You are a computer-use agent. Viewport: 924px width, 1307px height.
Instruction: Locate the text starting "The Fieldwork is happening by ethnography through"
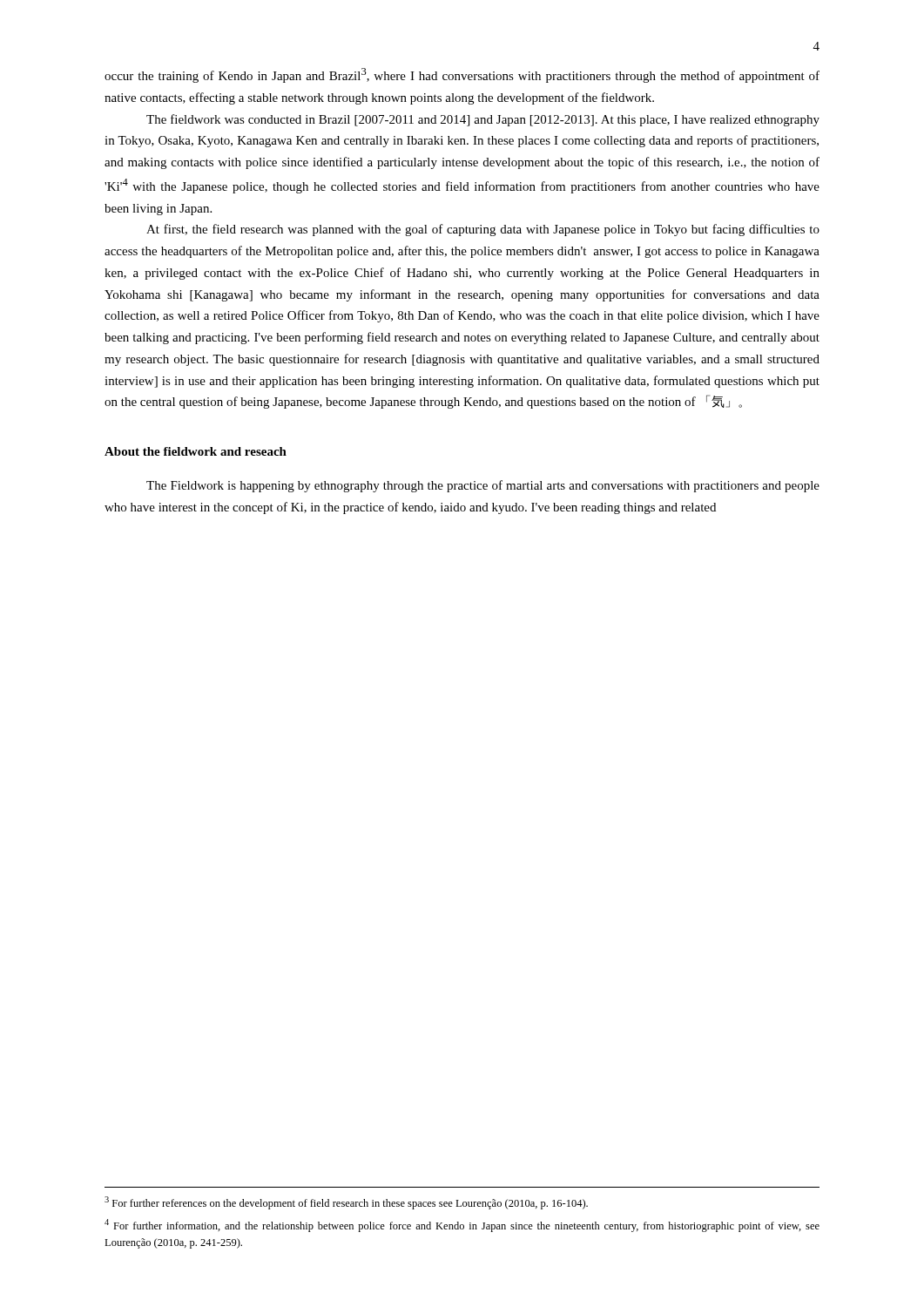coord(462,496)
